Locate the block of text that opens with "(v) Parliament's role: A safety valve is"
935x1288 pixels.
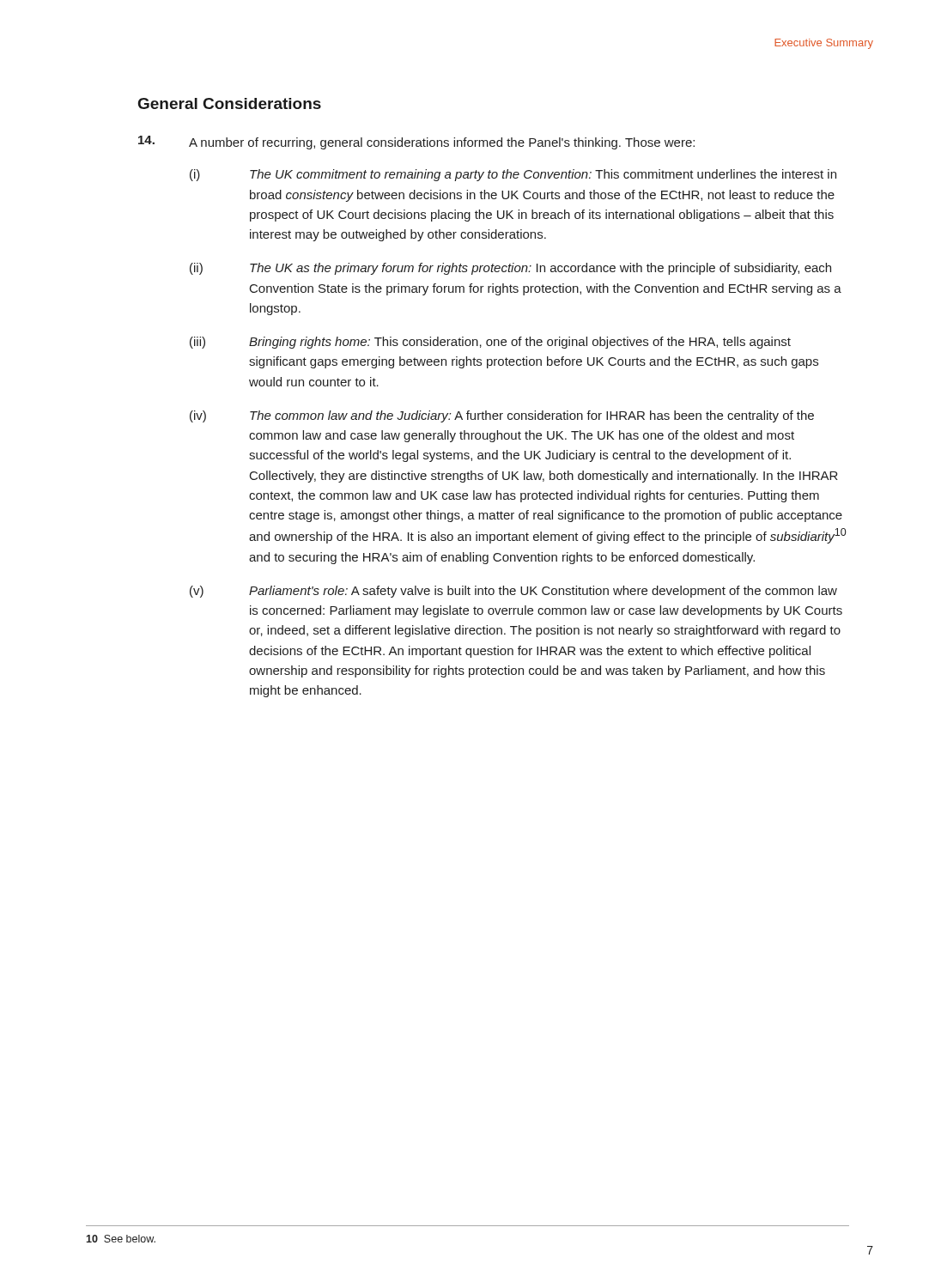point(519,640)
